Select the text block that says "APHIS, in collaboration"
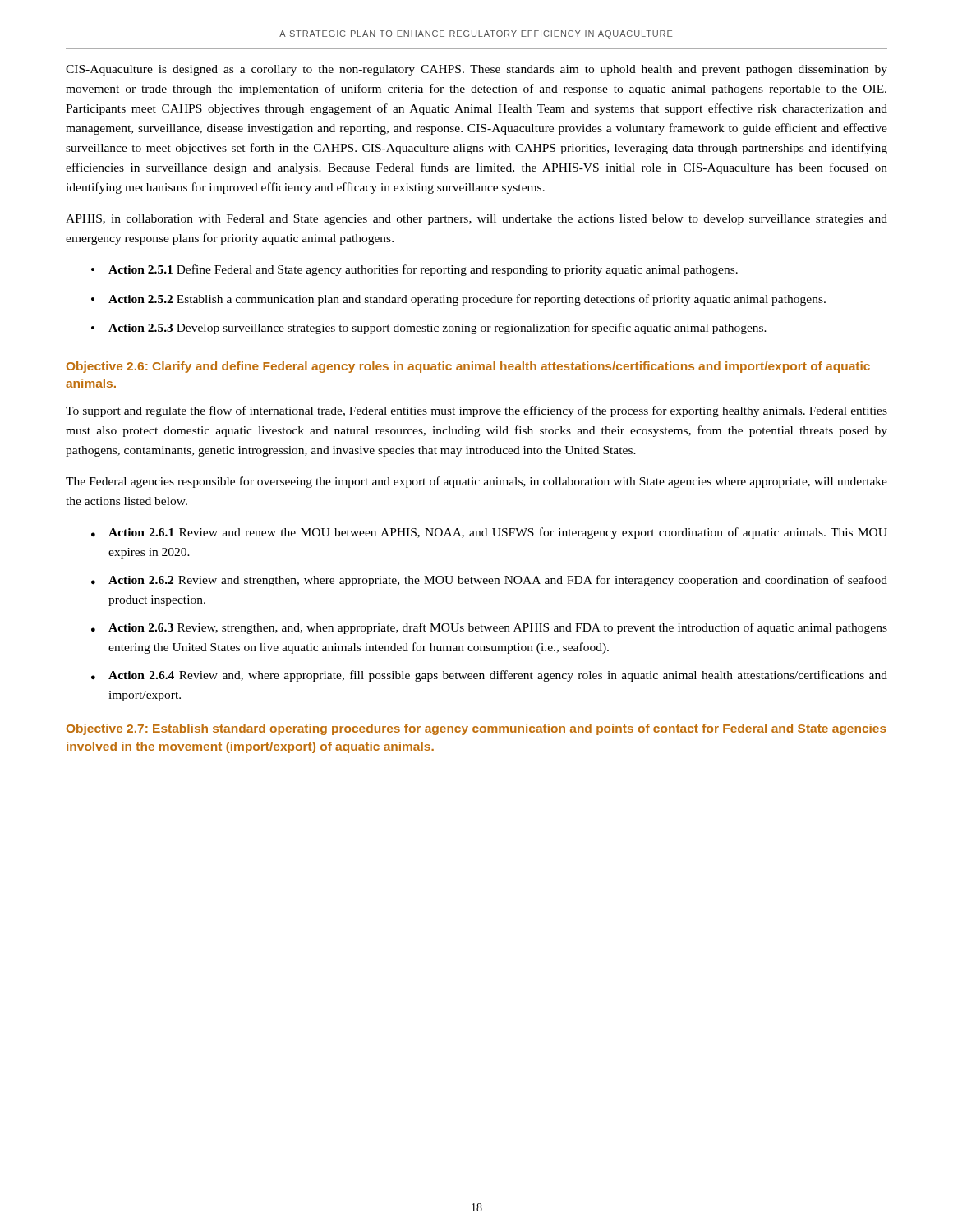Image resolution: width=953 pixels, height=1232 pixels. [476, 228]
